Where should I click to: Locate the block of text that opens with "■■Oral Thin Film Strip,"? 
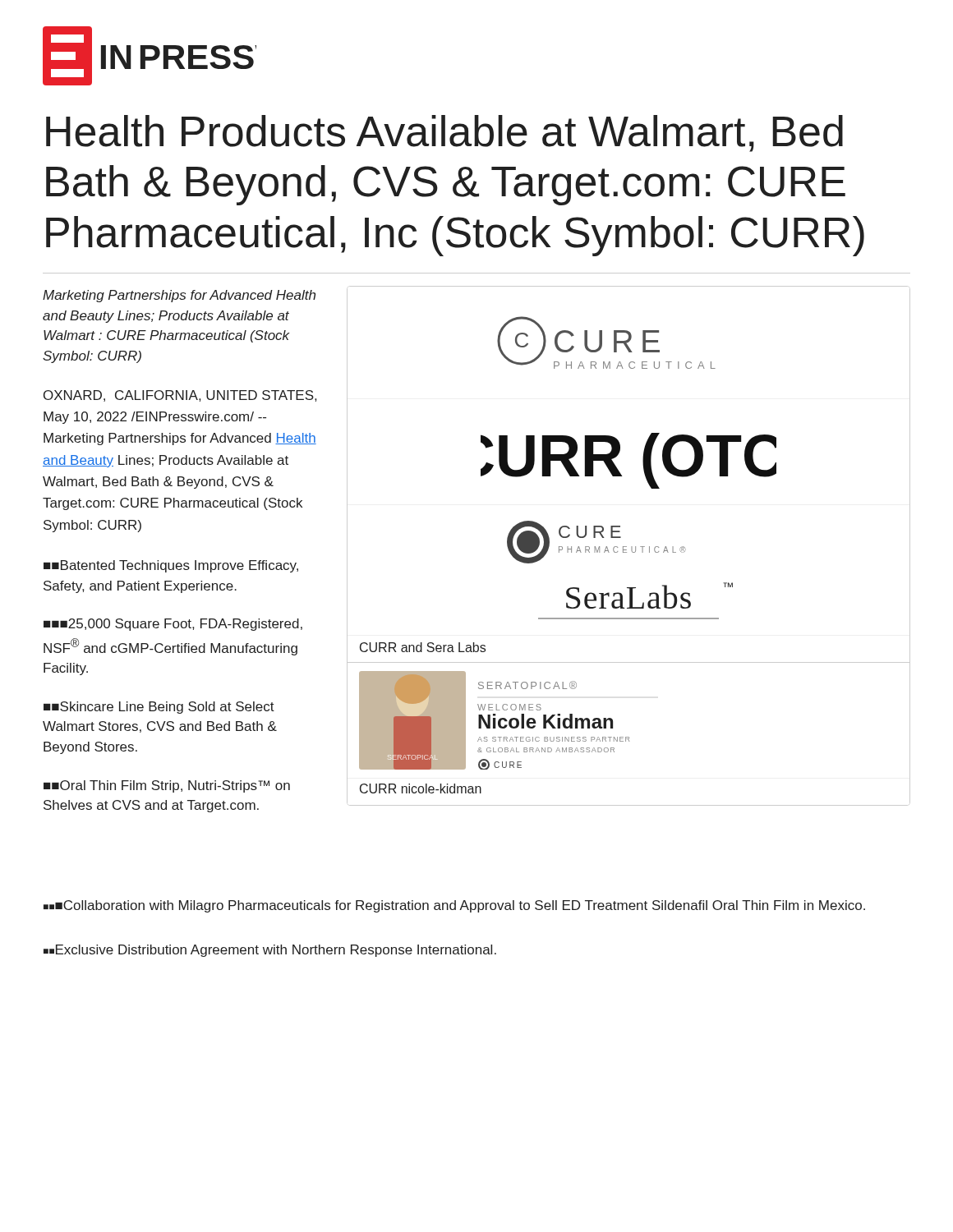(x=167, y=796)
